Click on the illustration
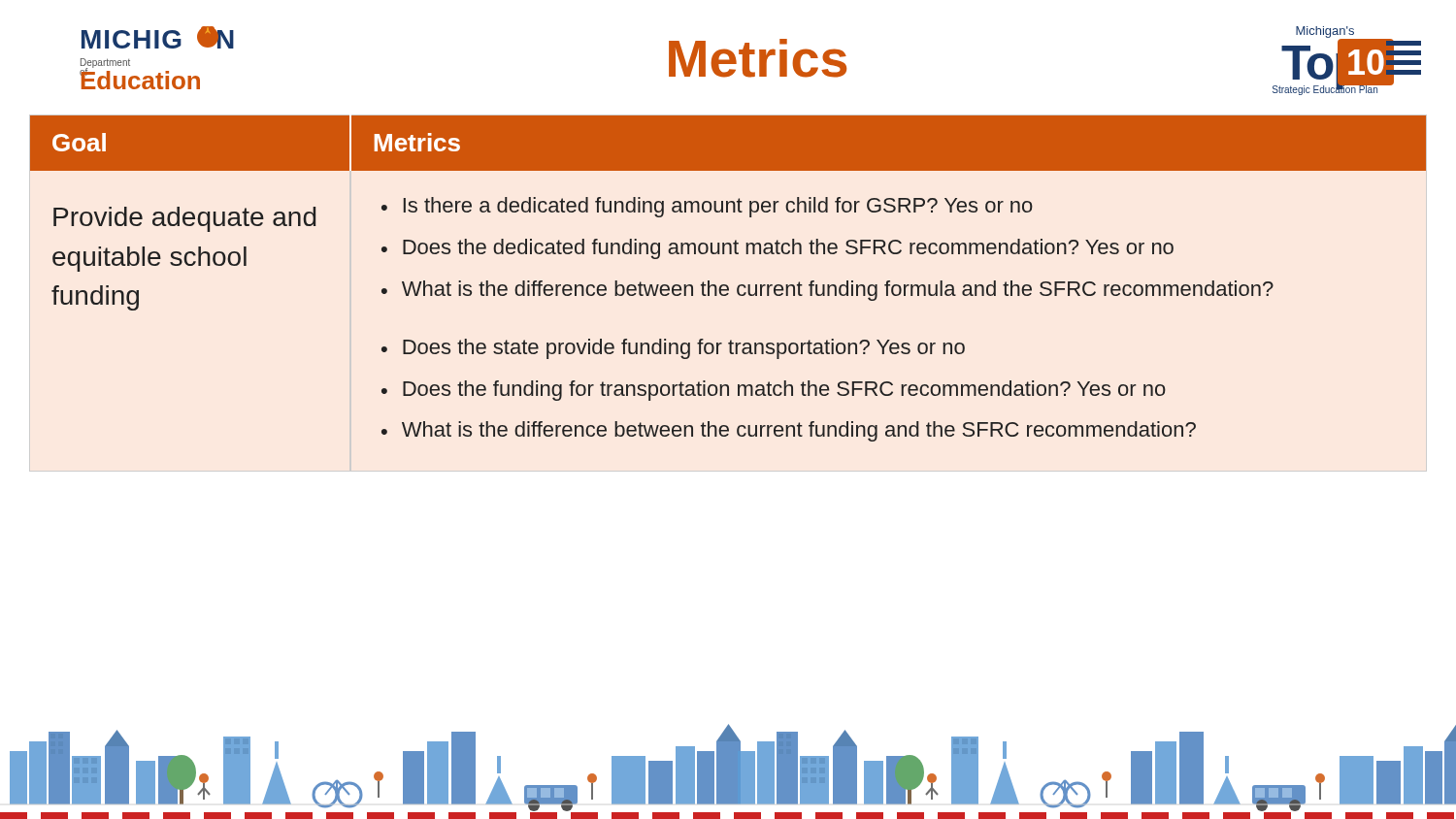 pos(728,757)
